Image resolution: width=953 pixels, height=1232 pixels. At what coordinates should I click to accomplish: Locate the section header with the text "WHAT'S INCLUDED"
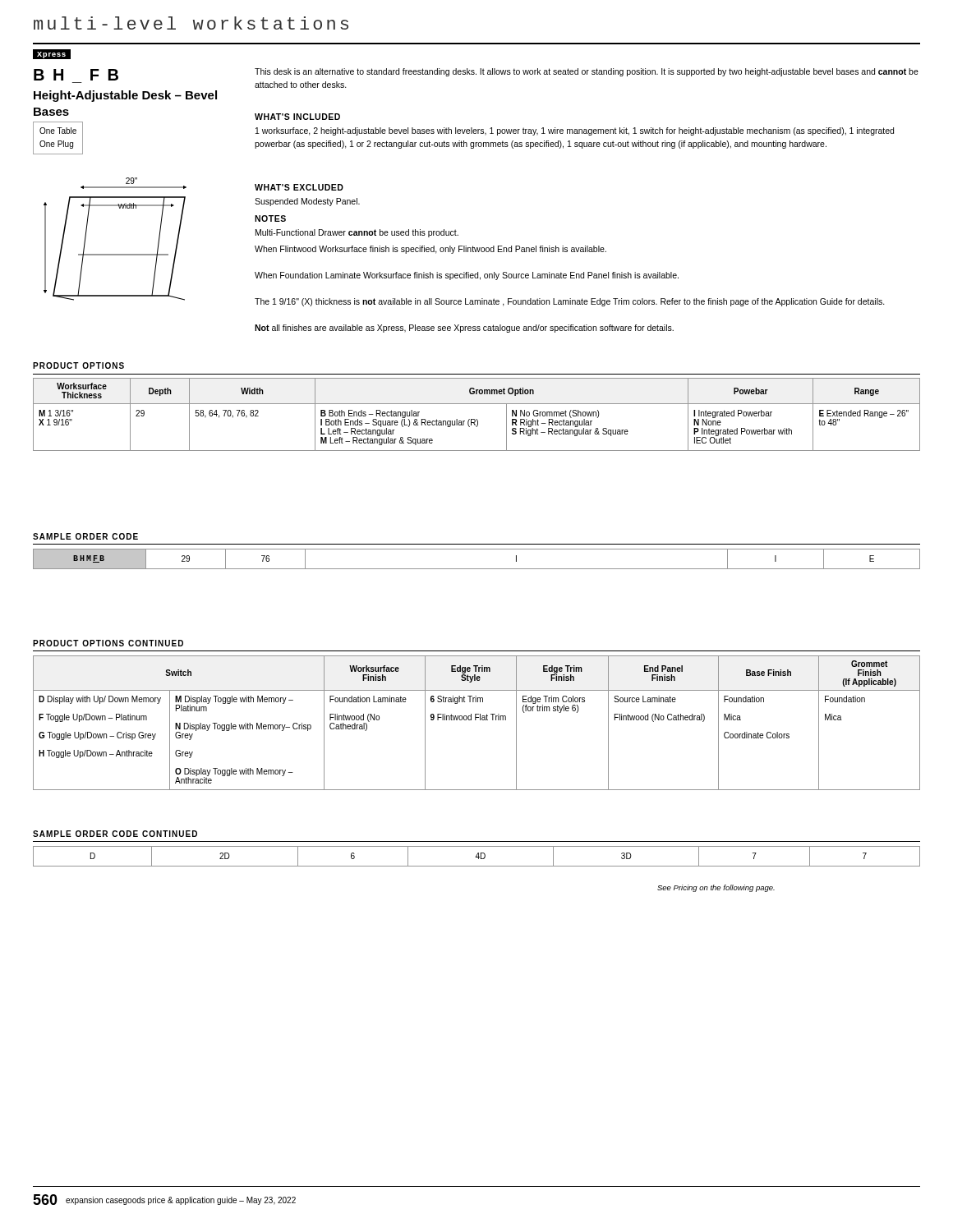[298, 117]
